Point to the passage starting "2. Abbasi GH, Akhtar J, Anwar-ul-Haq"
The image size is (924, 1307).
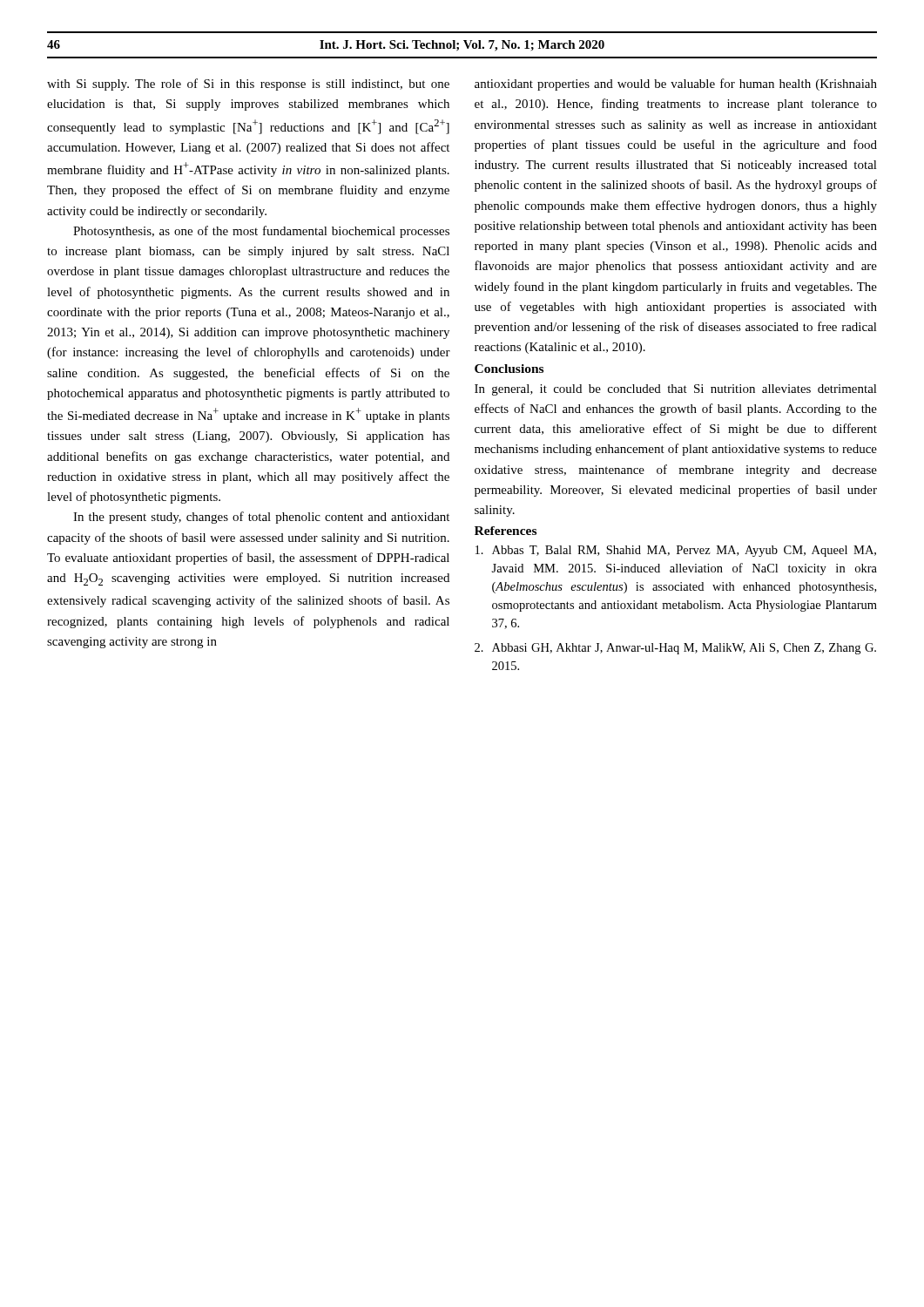676,657
